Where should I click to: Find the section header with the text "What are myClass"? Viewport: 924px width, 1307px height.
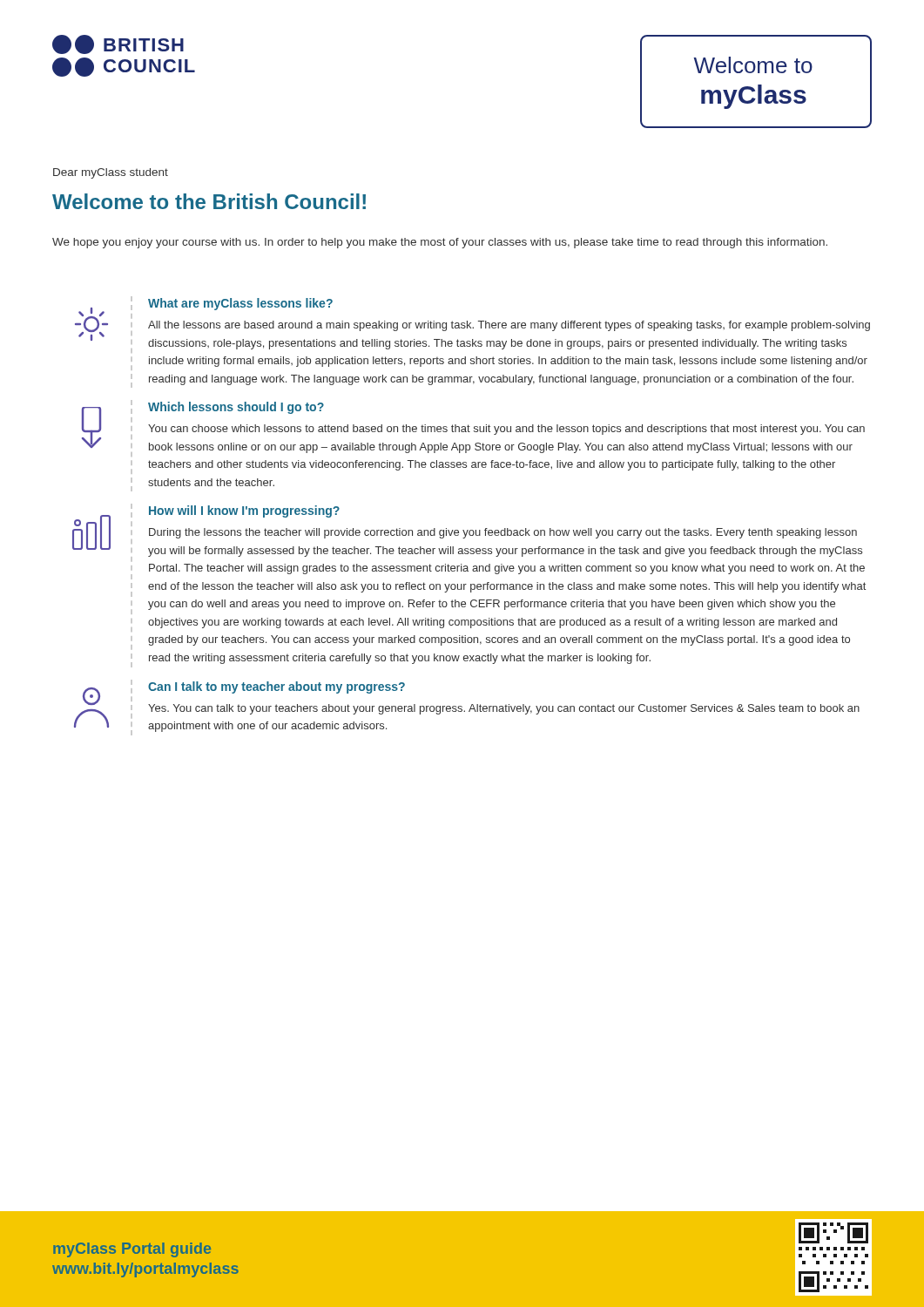point(241,303)
